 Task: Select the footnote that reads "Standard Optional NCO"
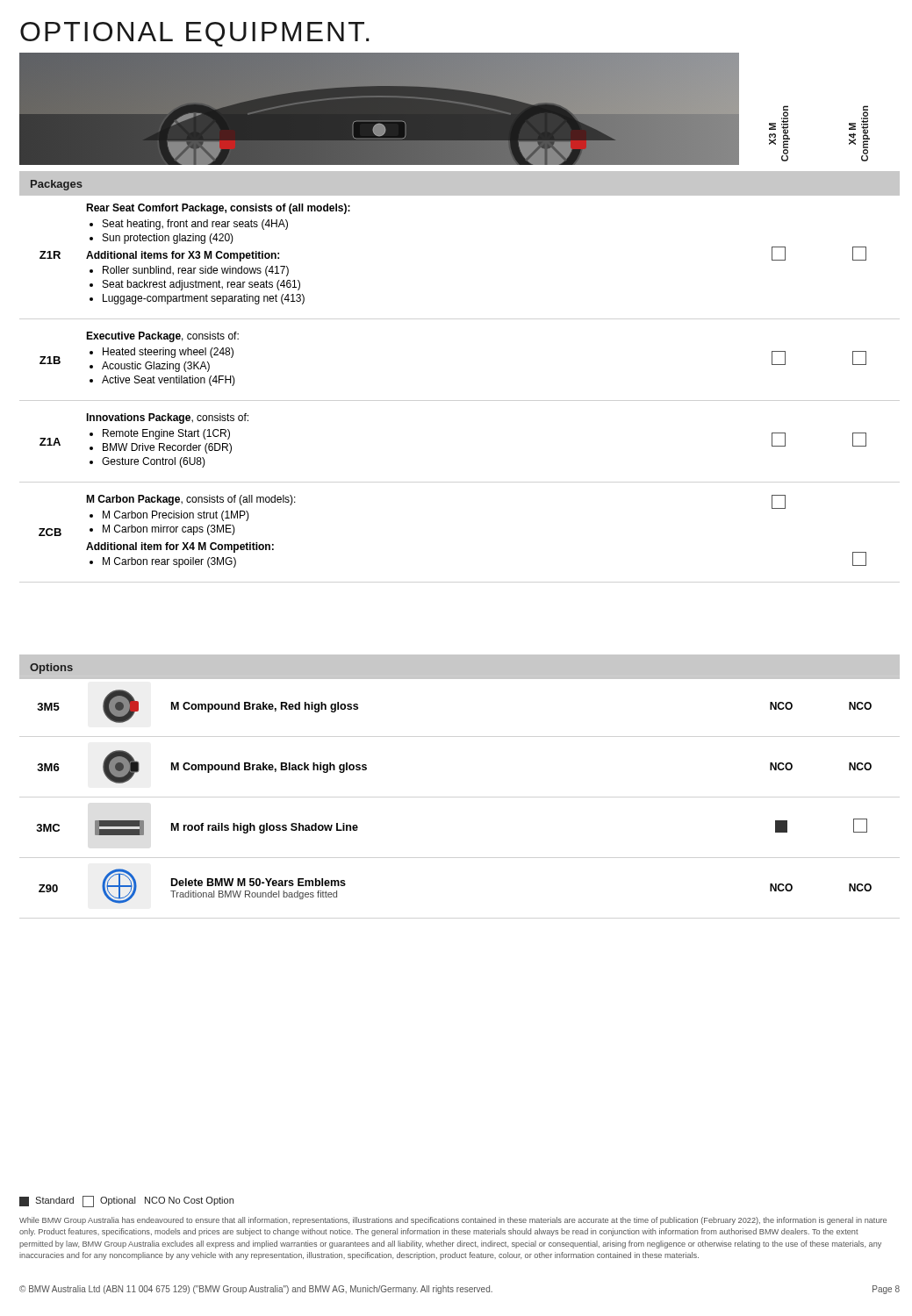127,1201
